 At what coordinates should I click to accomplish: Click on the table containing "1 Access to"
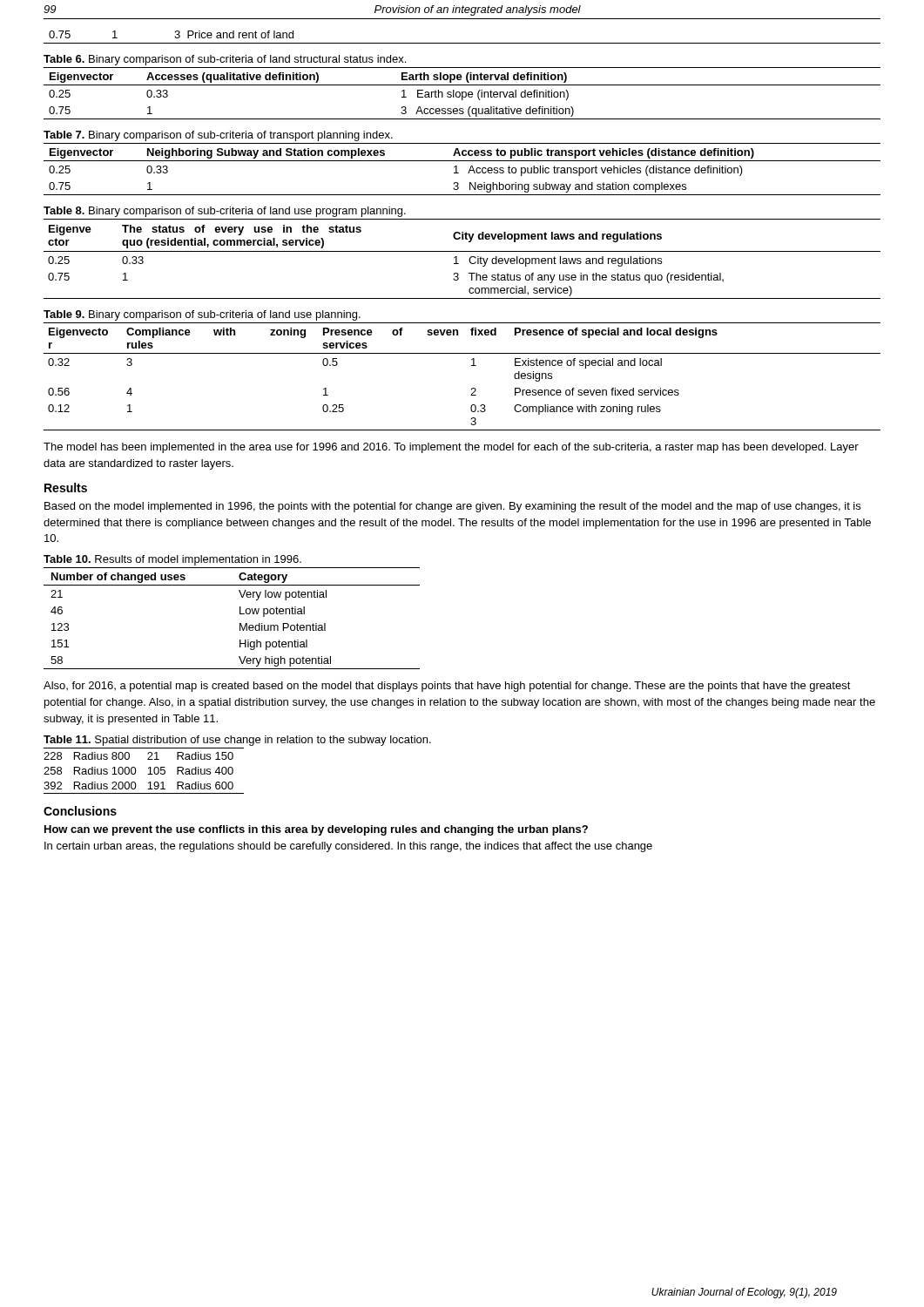(x=462, y=169)
